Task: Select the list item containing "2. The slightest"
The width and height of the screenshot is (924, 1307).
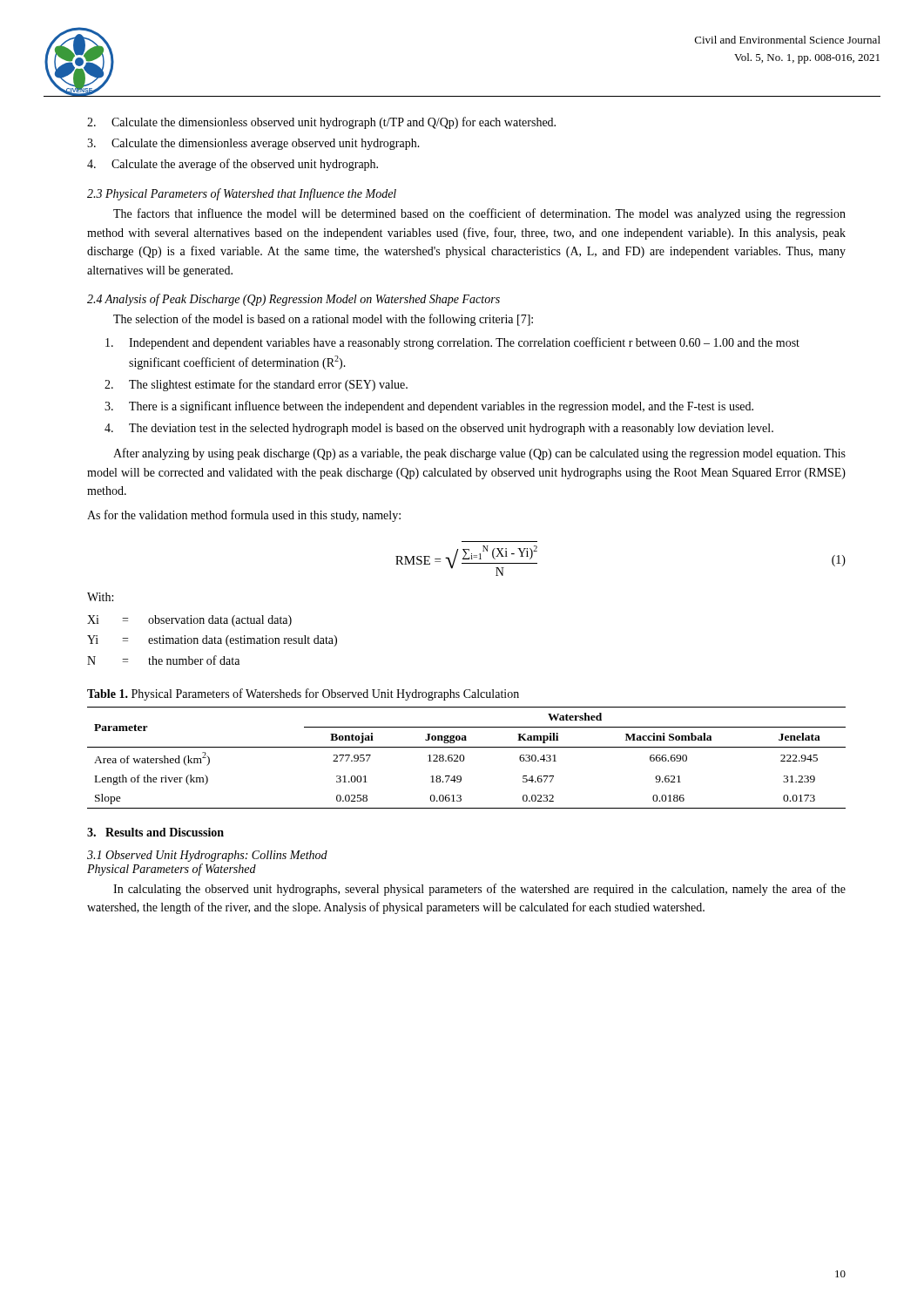Action: click(x=256, y=385)
